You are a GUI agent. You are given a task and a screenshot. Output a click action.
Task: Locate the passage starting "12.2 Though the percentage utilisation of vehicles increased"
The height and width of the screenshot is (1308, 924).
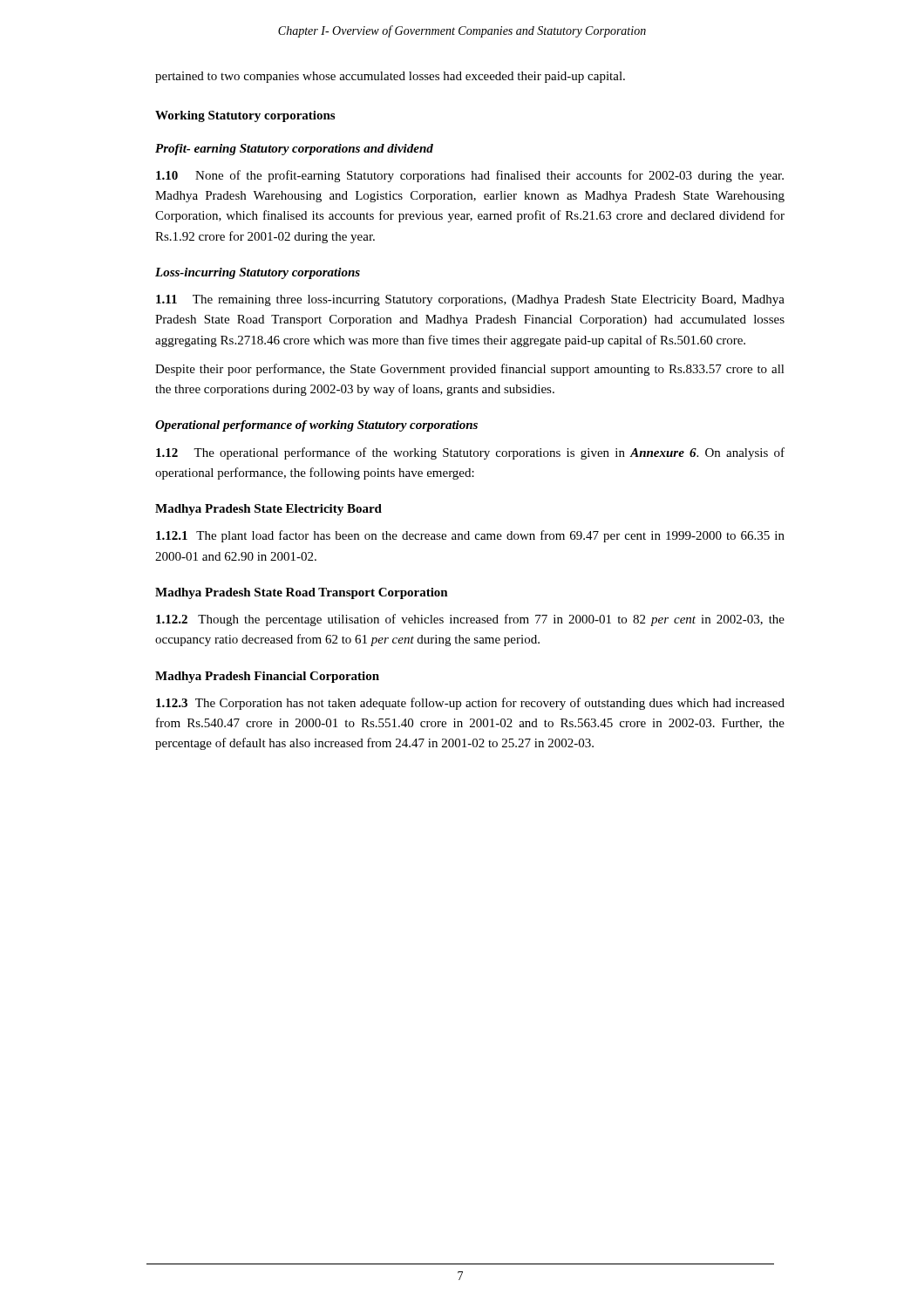pos(470,629)
